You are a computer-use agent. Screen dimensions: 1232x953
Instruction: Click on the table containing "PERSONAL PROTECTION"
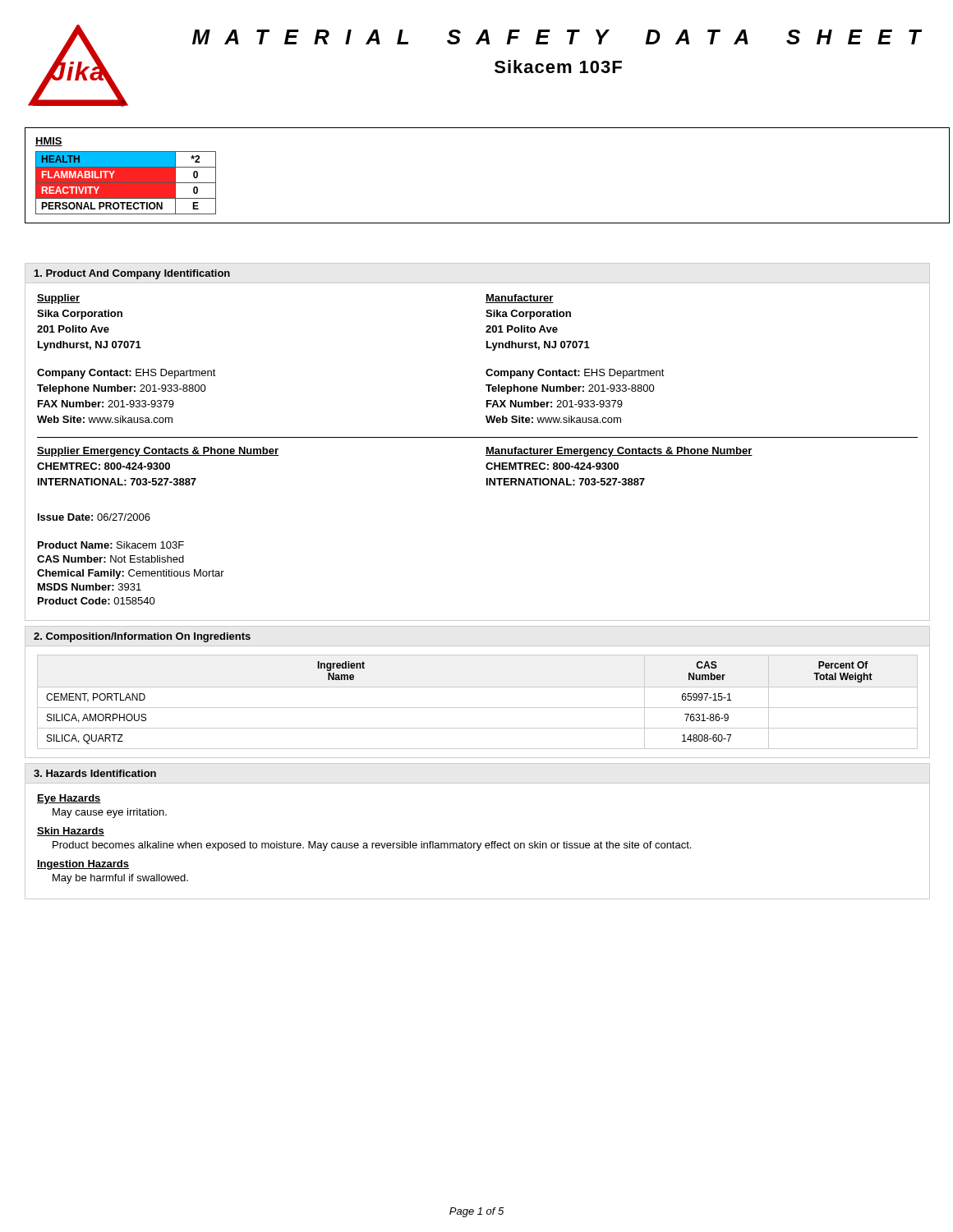pos(487,175)
